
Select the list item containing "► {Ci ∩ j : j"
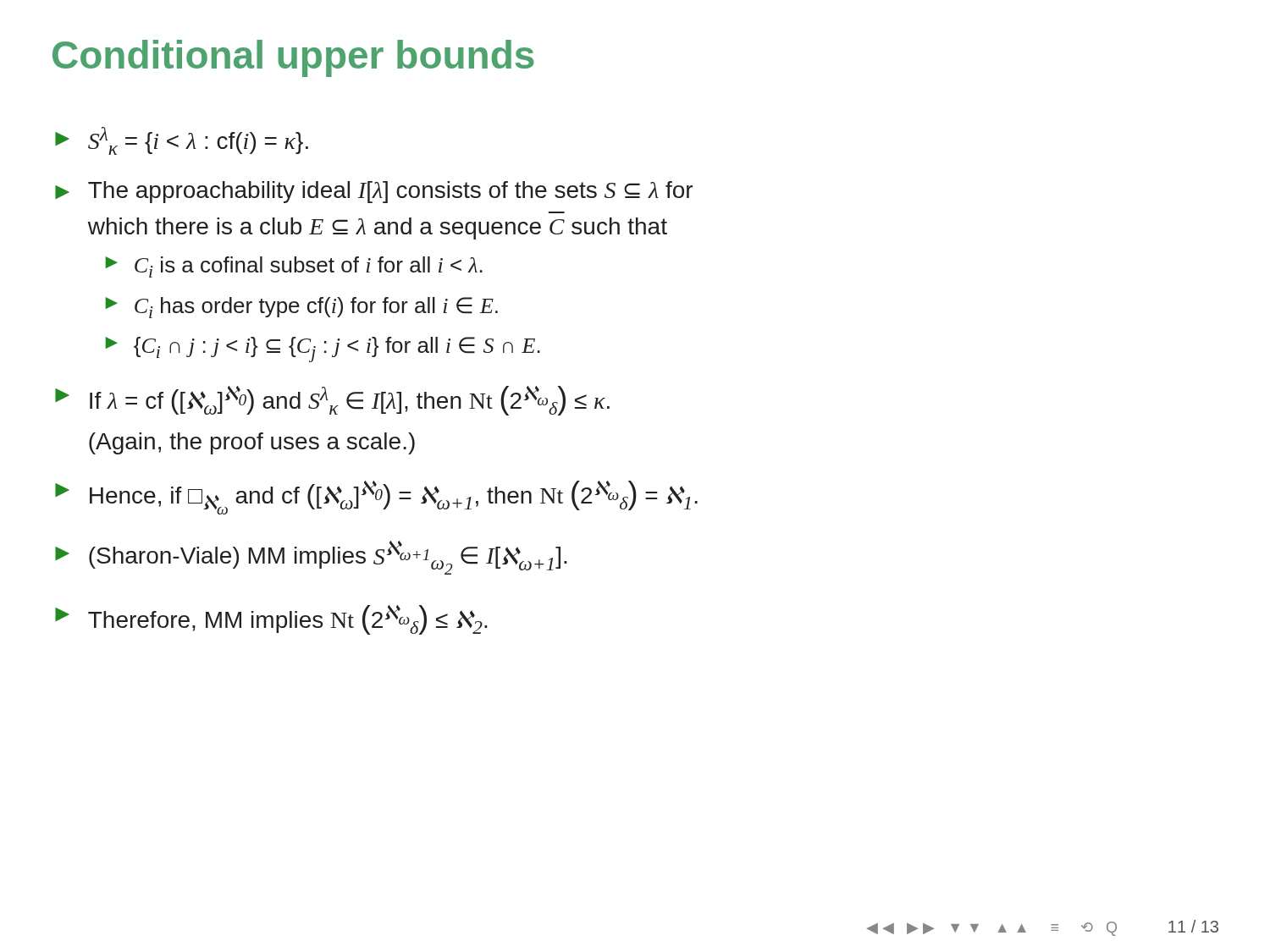click(322, 348)
